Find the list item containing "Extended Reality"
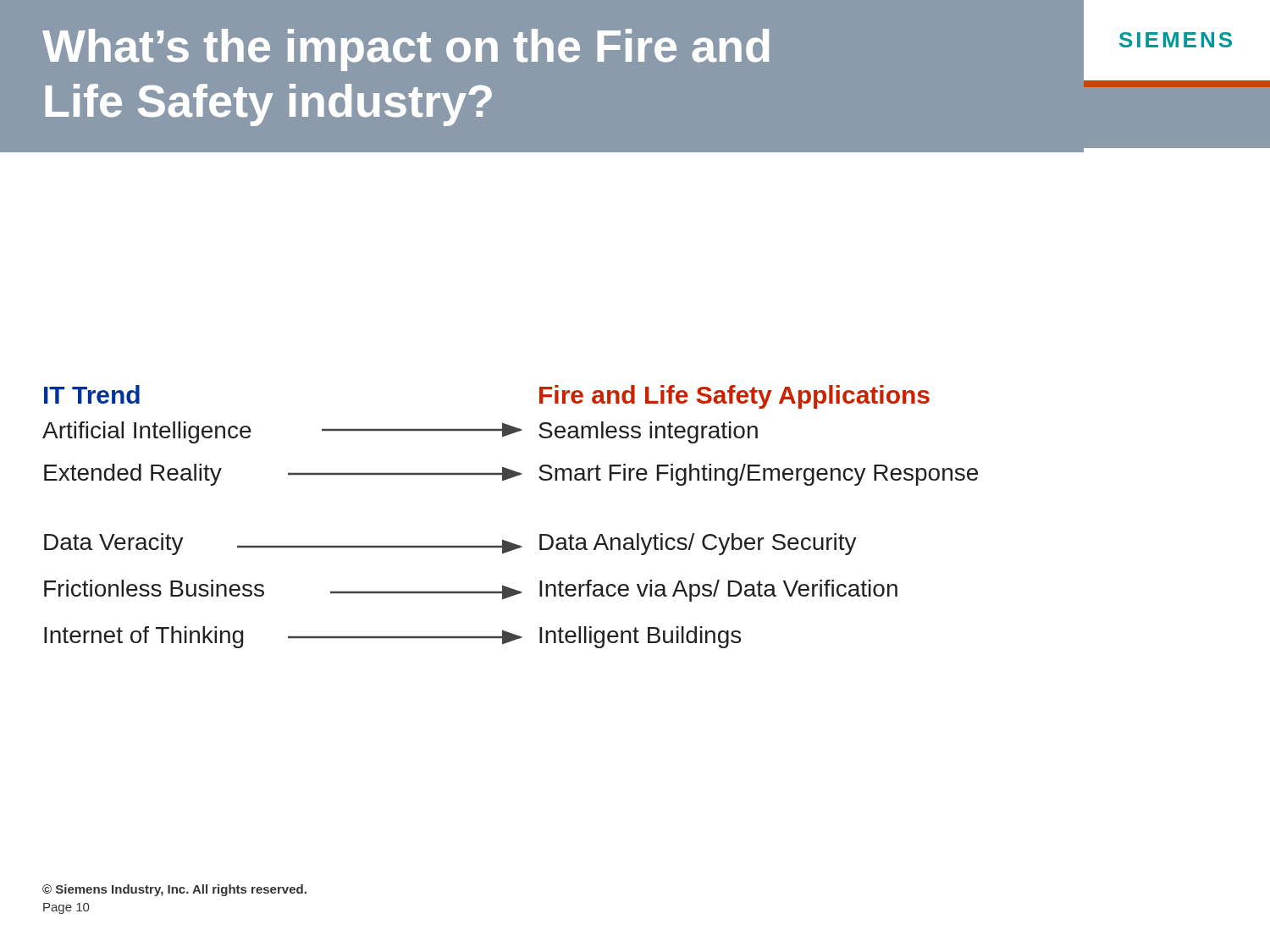 (132, 473)
